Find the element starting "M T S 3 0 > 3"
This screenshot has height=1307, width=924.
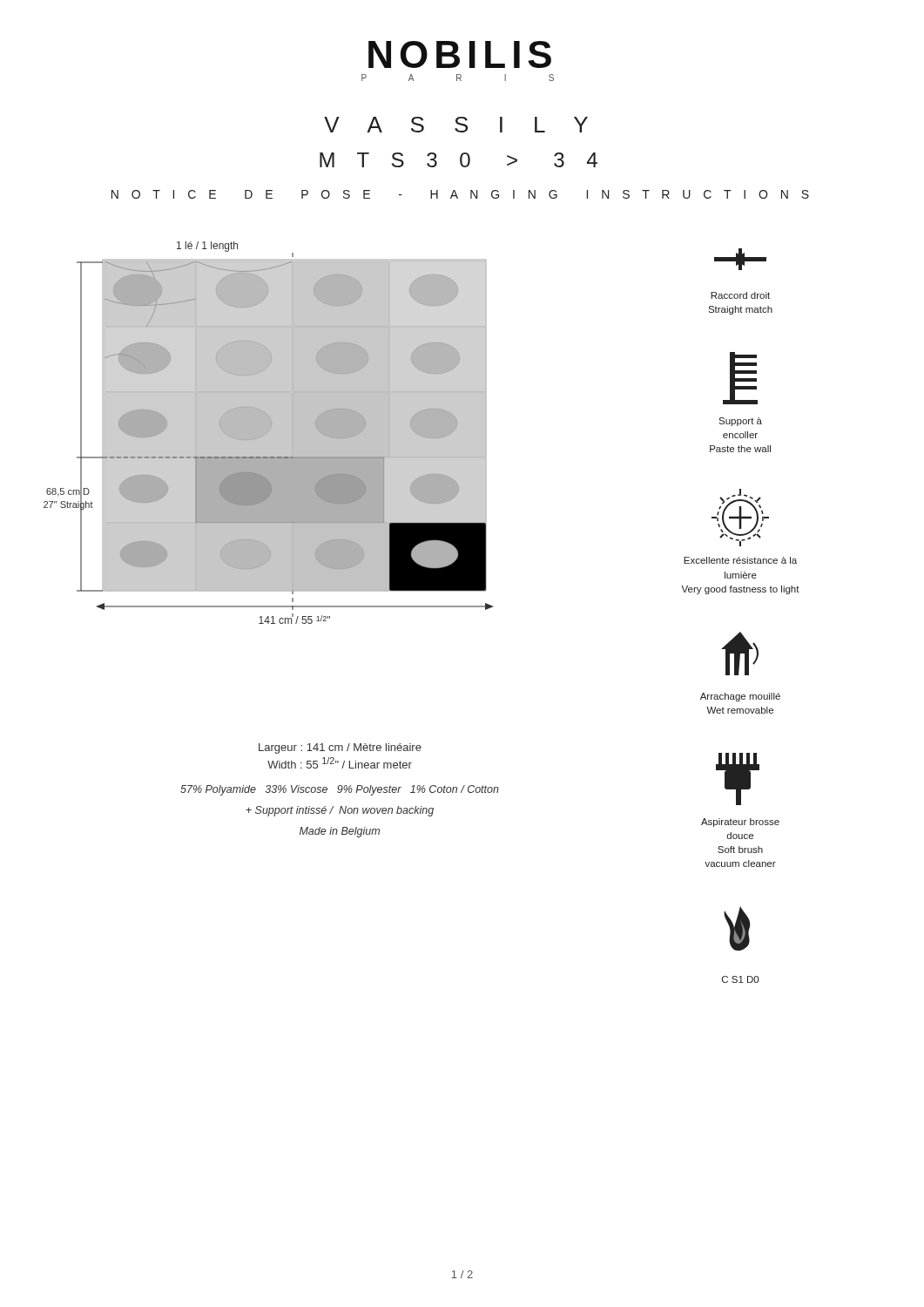[462, 160]
